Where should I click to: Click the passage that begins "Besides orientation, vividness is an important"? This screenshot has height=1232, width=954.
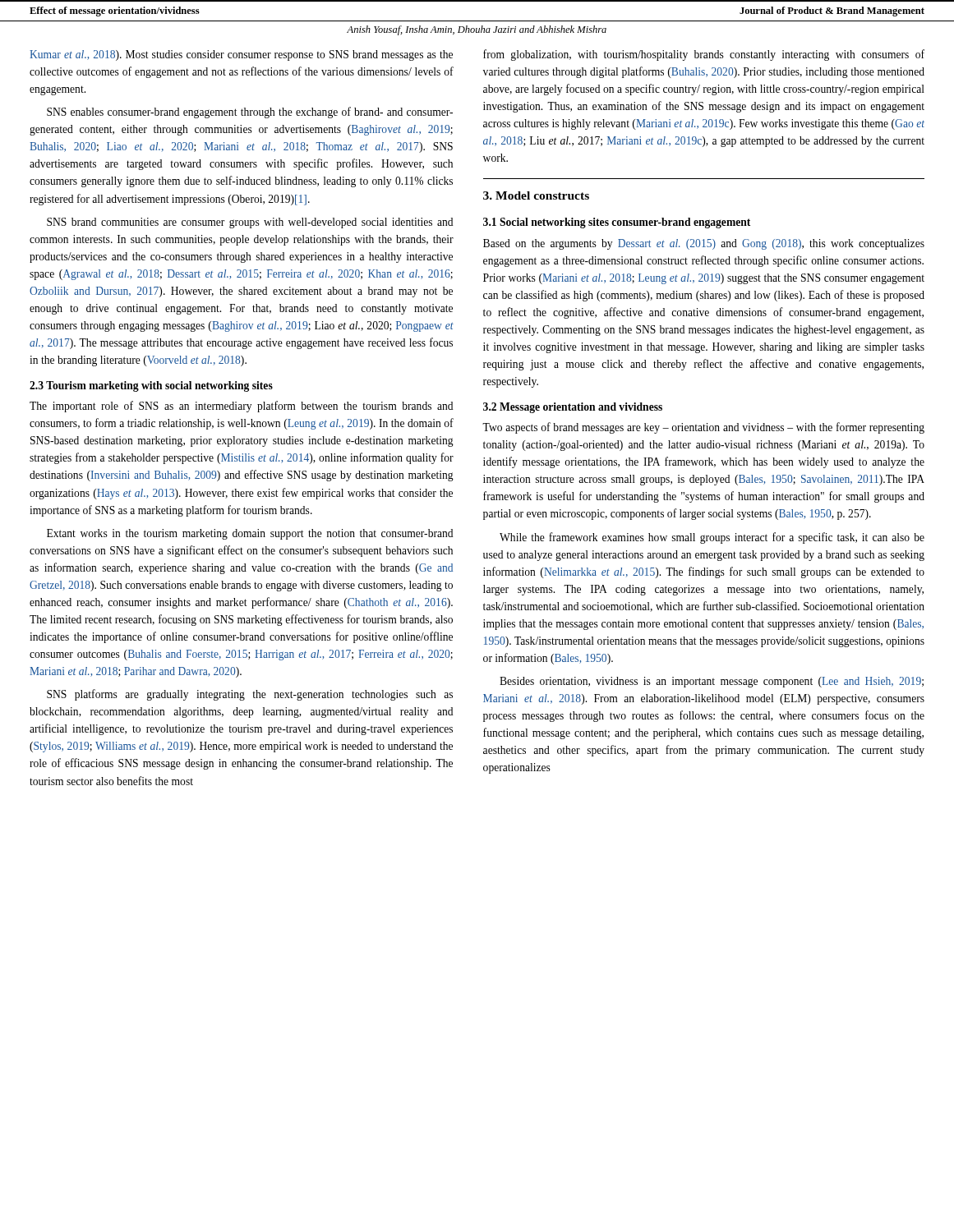pos(704,725)
